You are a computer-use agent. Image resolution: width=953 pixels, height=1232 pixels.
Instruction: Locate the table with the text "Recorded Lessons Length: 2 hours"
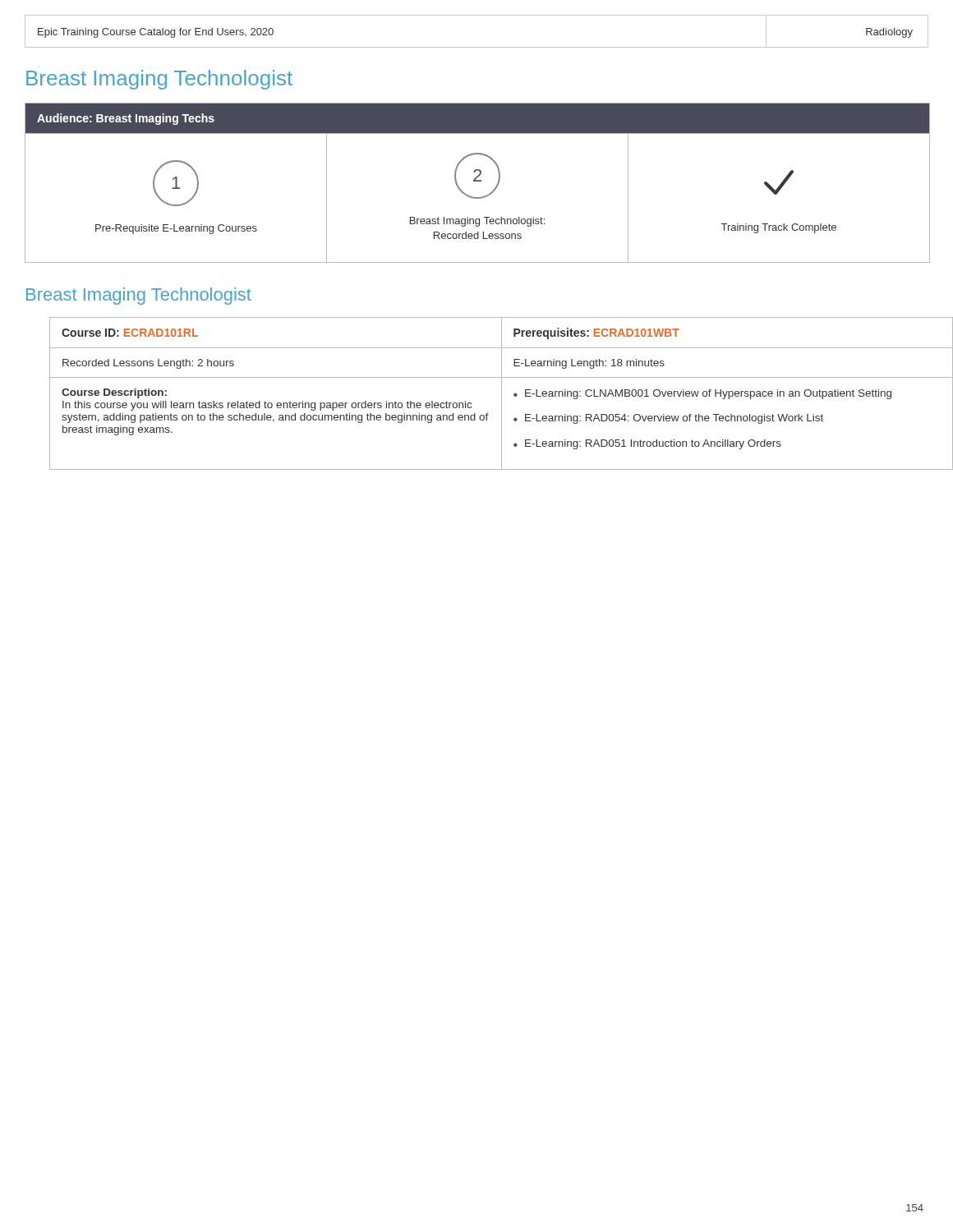click(x=476, y=393)
